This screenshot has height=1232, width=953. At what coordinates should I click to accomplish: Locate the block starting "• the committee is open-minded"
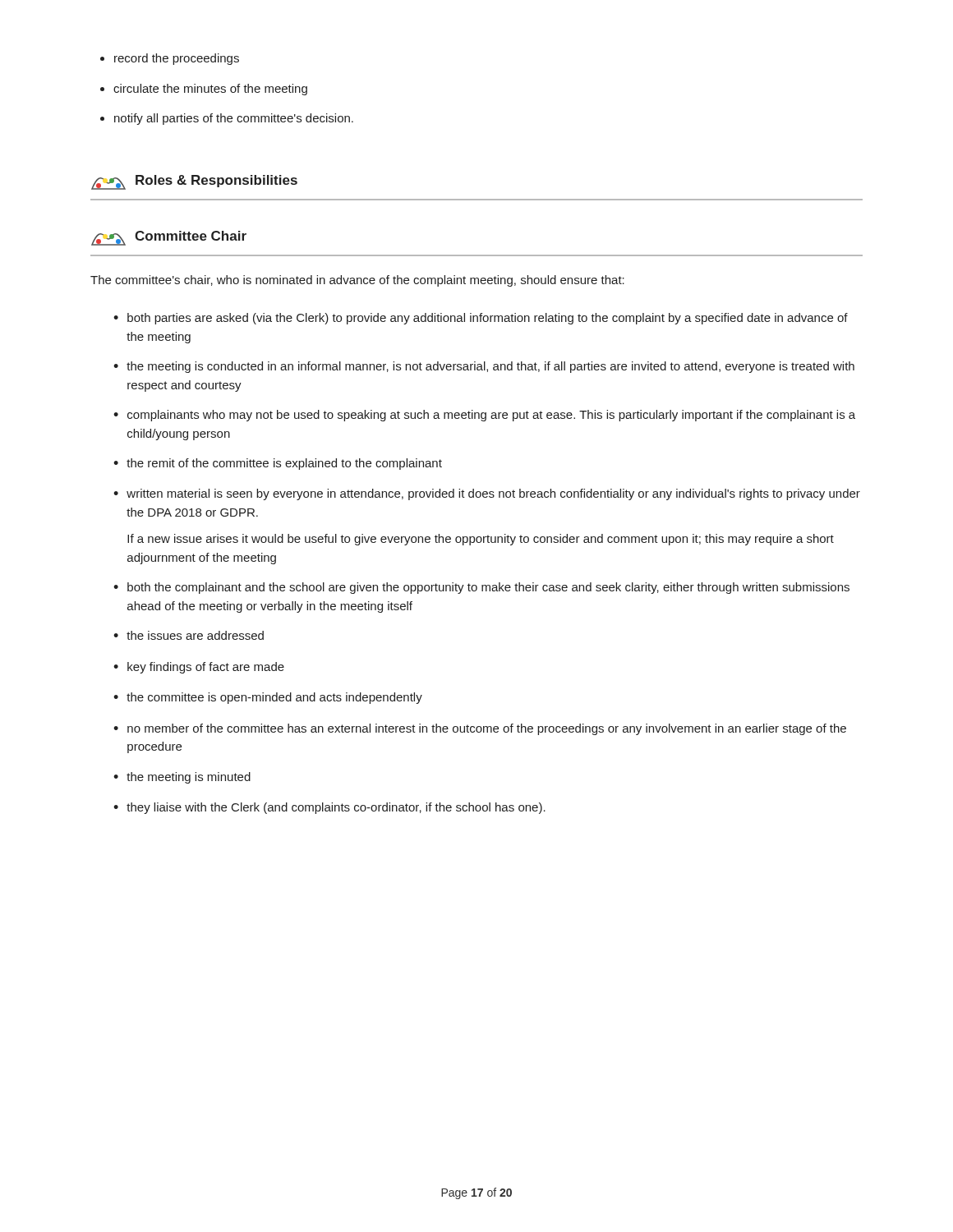(268, 698)
